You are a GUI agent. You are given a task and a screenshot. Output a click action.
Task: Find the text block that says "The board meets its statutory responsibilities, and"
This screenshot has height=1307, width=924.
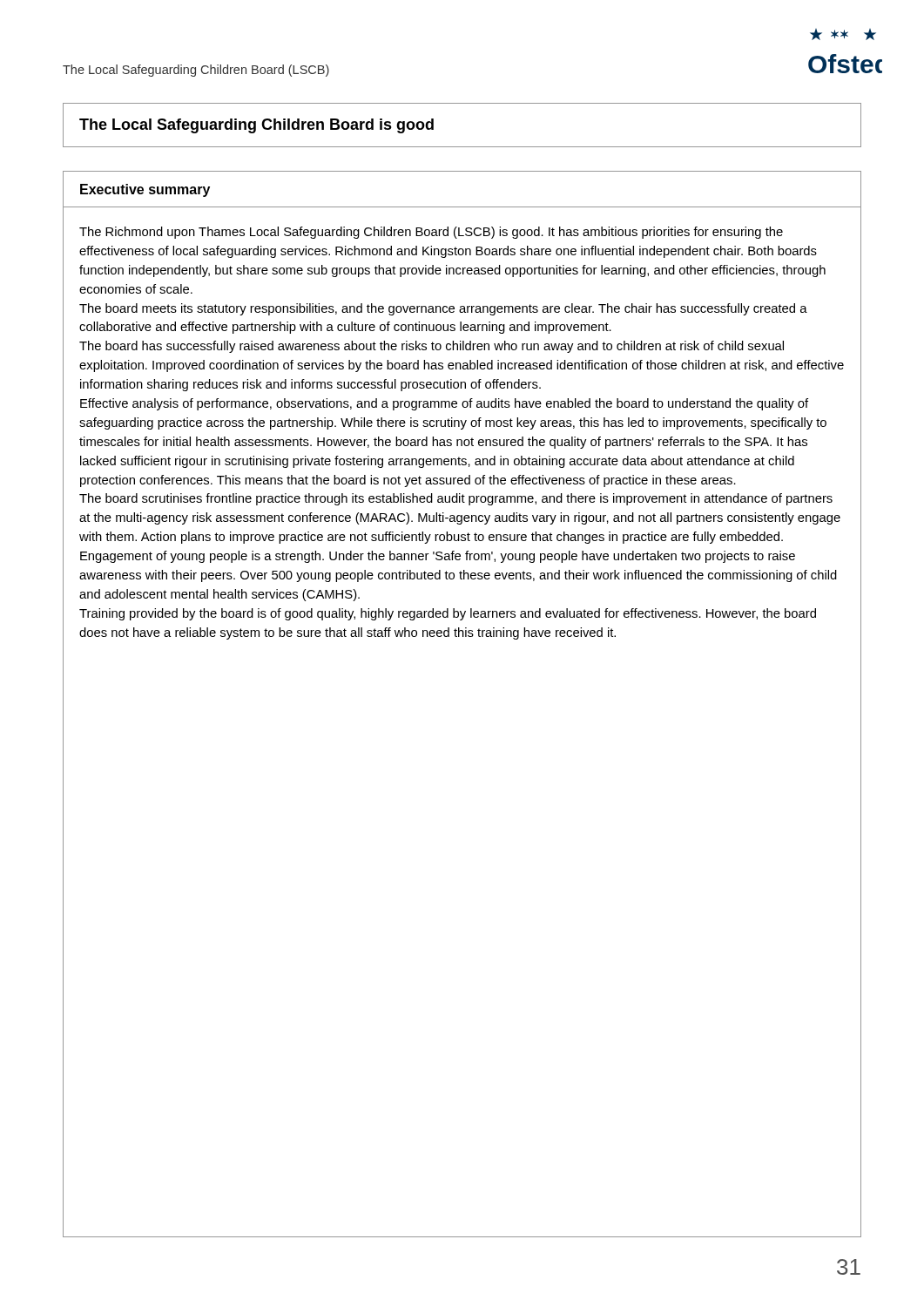pos(462,318)
